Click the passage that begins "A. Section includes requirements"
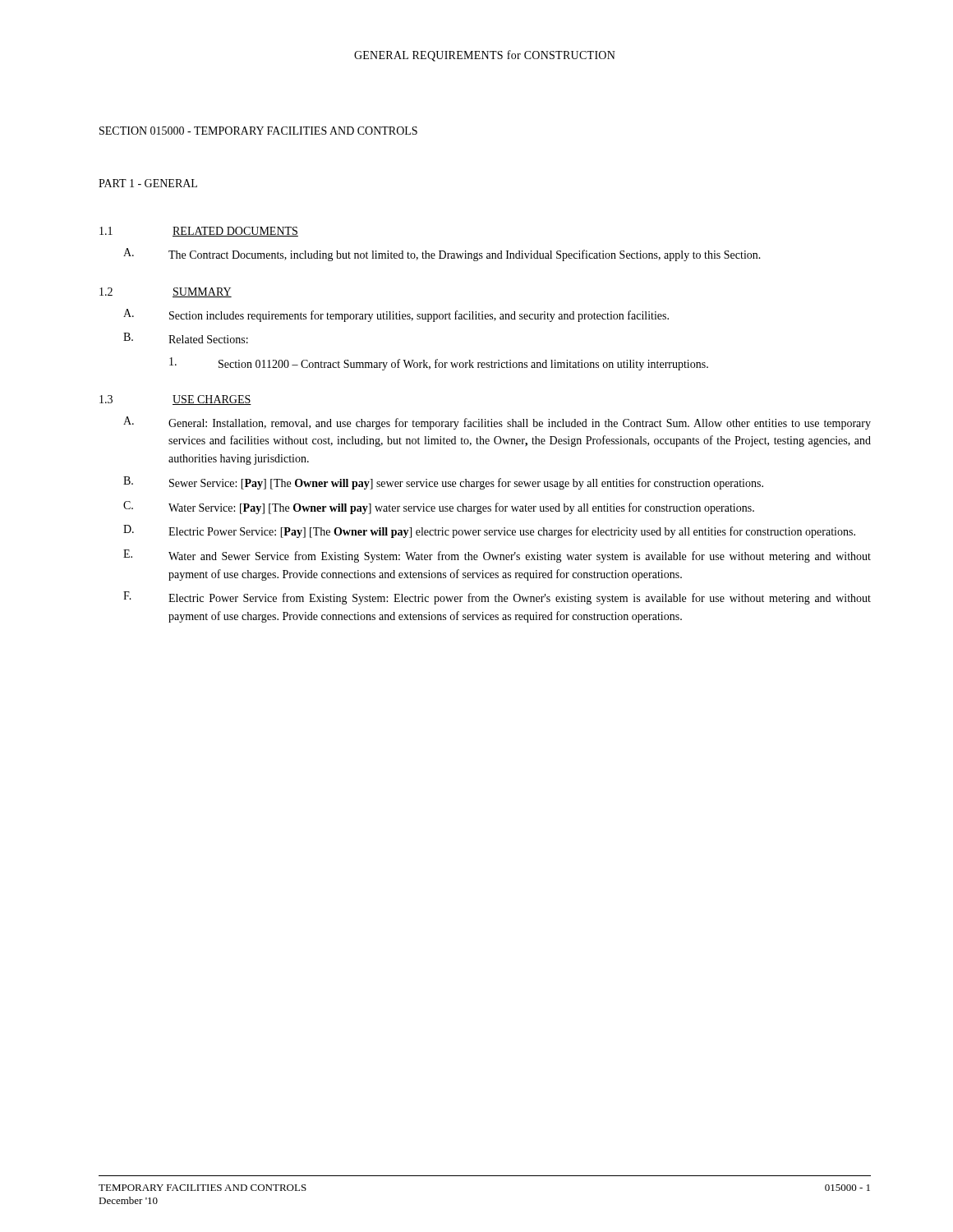The height and width of the screenshot is (1232, 953). pyautogui.click(x=485, y=316)
